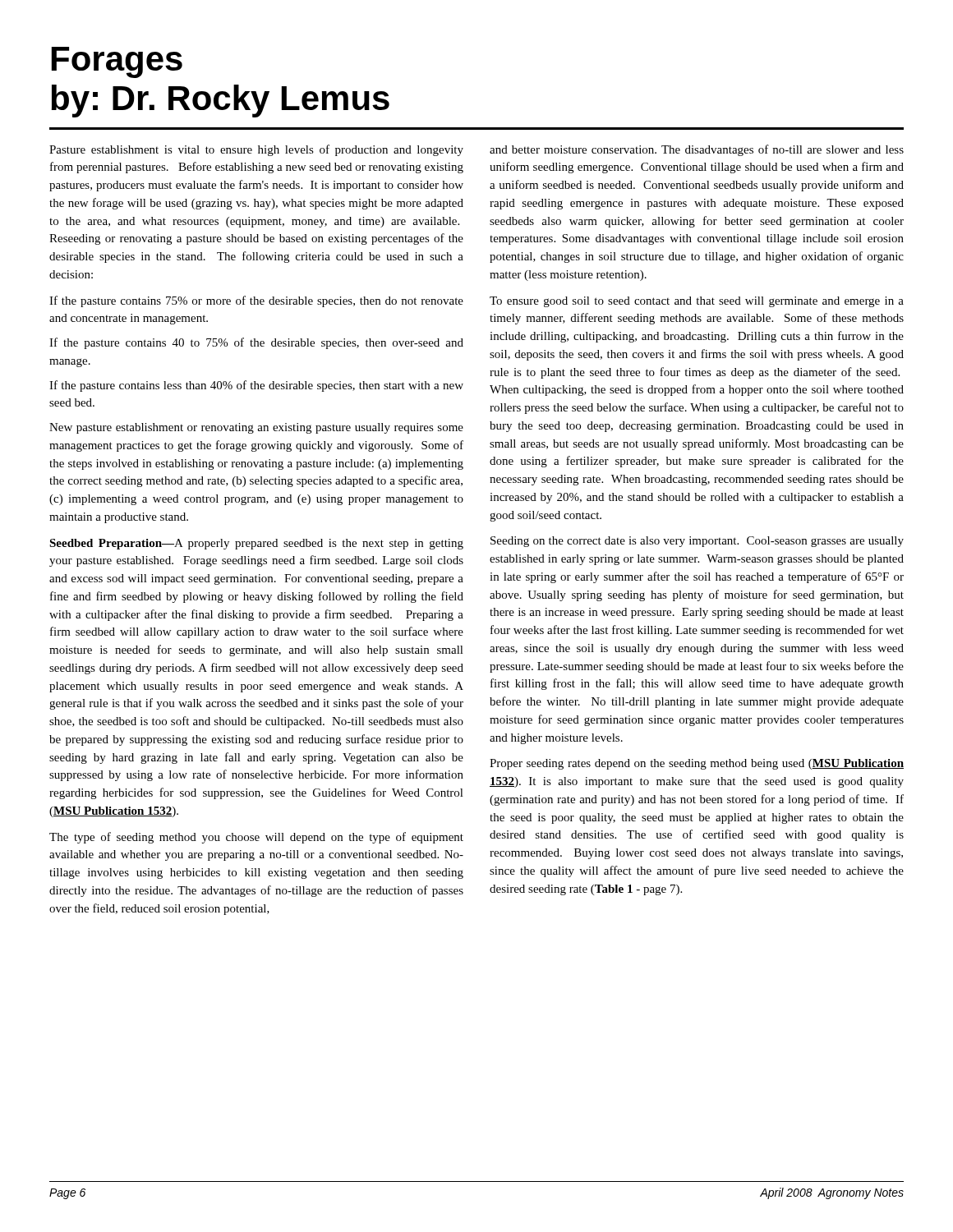Select the element starting "Pasture establishment is vital to ensure high levels"
The image size is (953, 1232).
click(x=256, y=212)
